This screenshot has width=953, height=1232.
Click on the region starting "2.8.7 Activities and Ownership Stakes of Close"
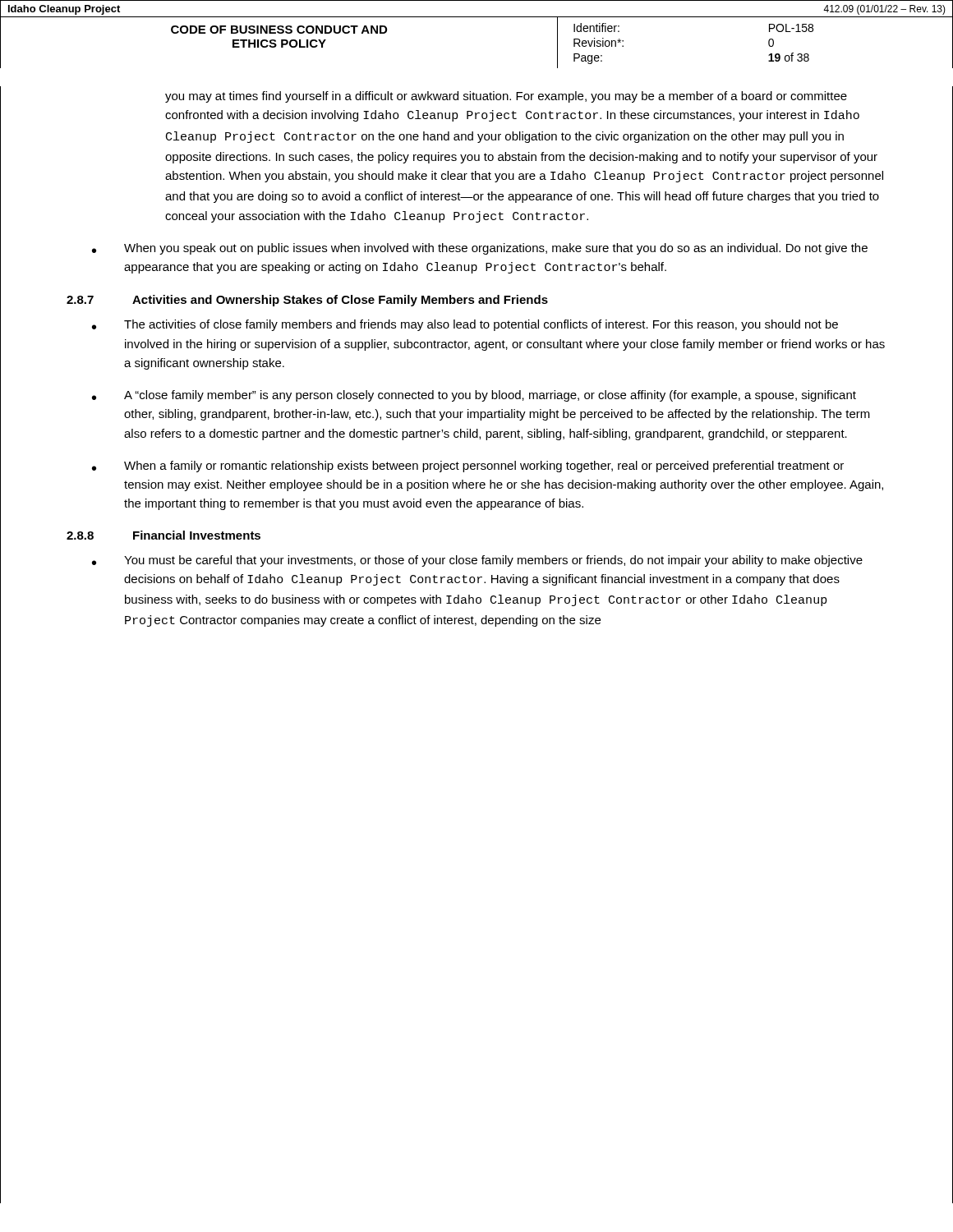(x=307, y=300)
